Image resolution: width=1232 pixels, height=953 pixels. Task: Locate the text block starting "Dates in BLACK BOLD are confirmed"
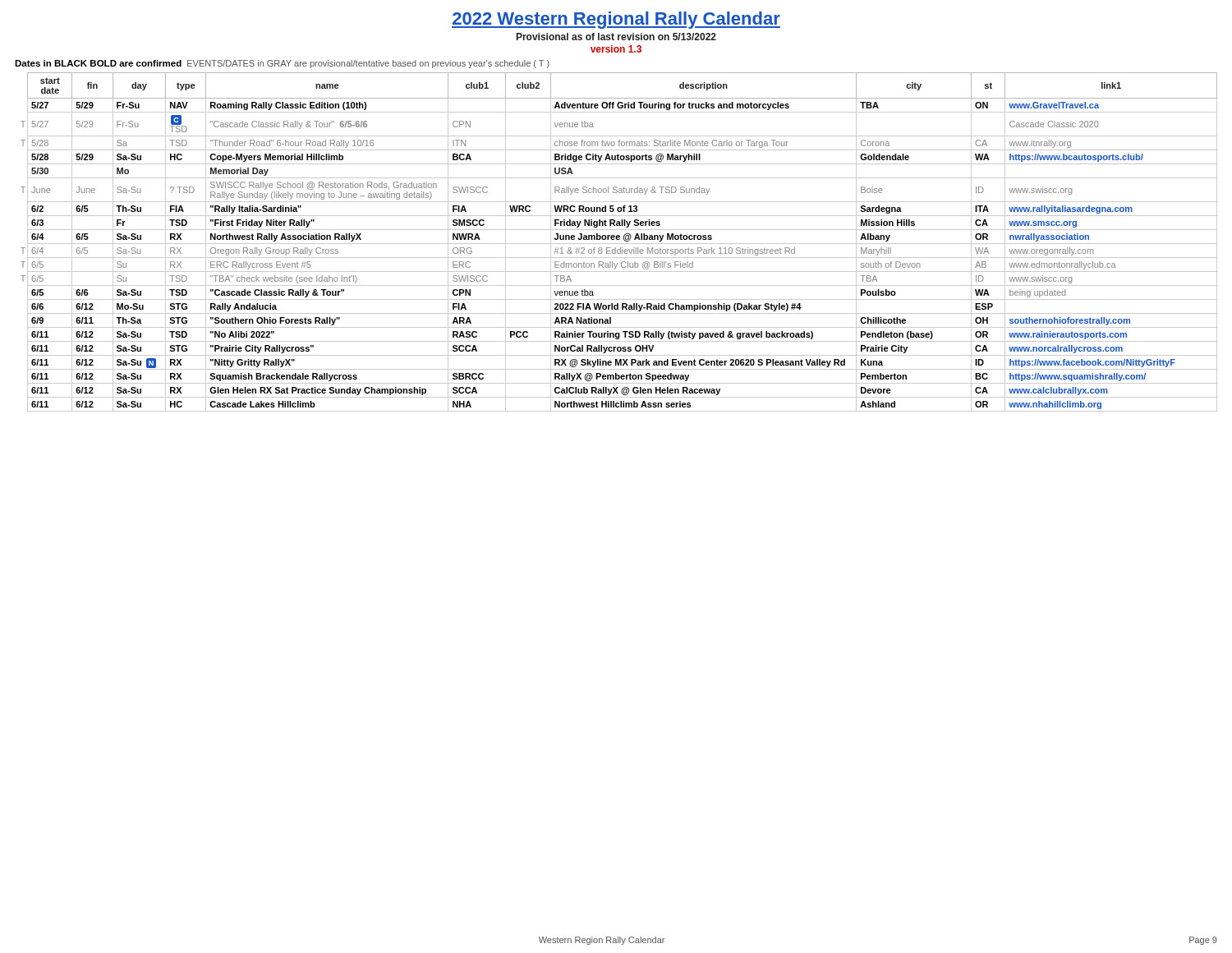[x=282, y=63]
